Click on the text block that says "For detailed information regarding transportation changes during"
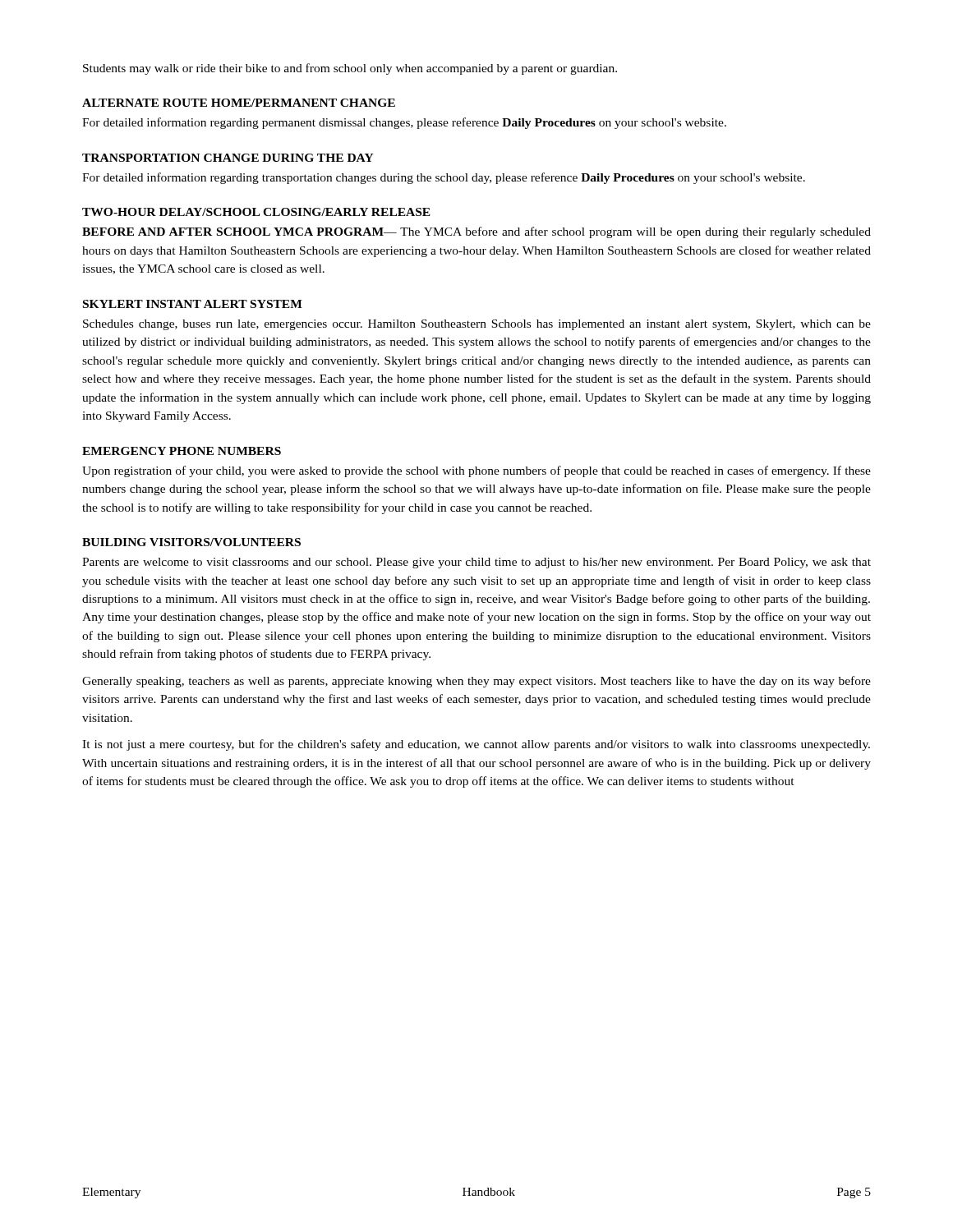 tap(444, 177)
